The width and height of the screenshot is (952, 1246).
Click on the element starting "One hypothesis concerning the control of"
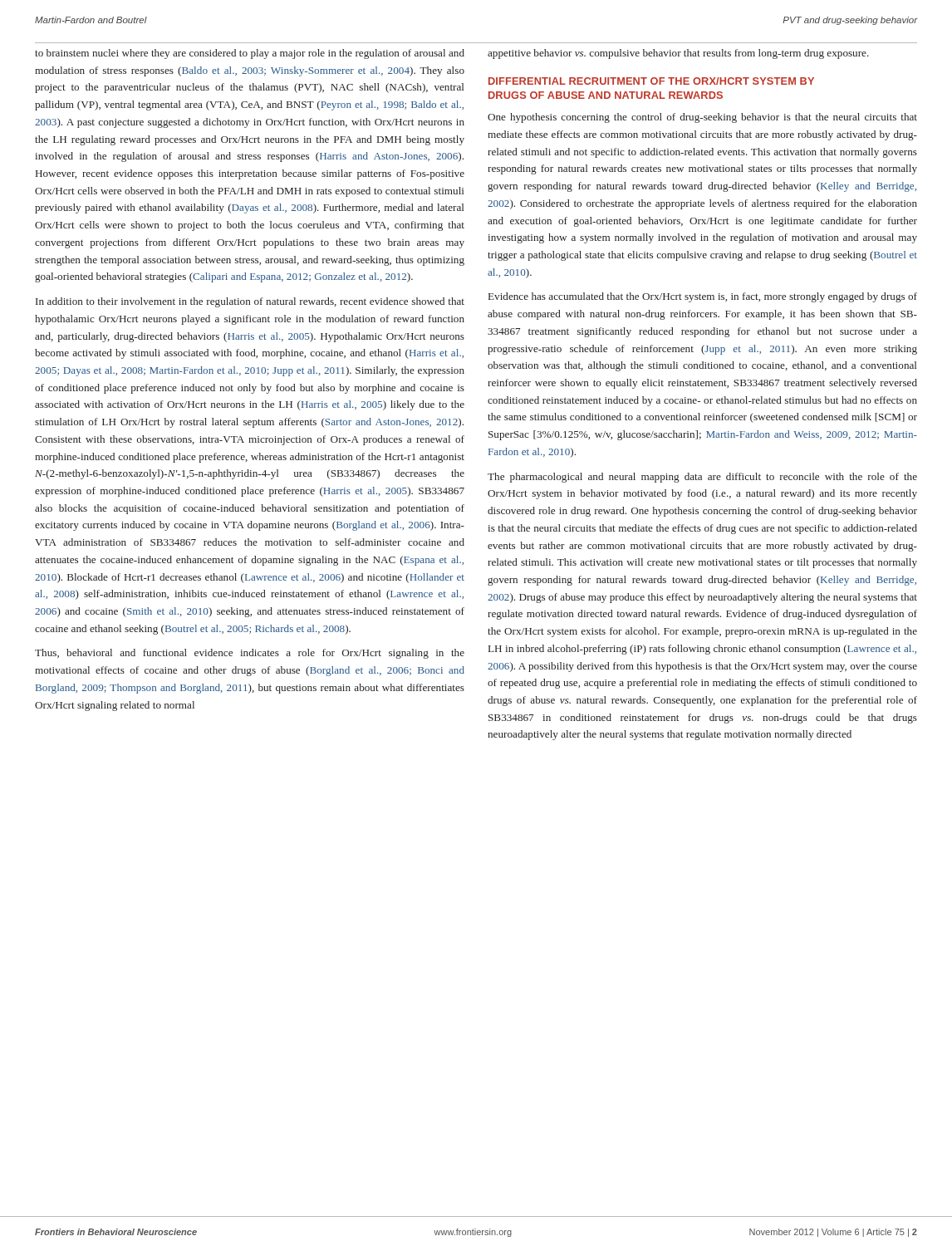702,195
